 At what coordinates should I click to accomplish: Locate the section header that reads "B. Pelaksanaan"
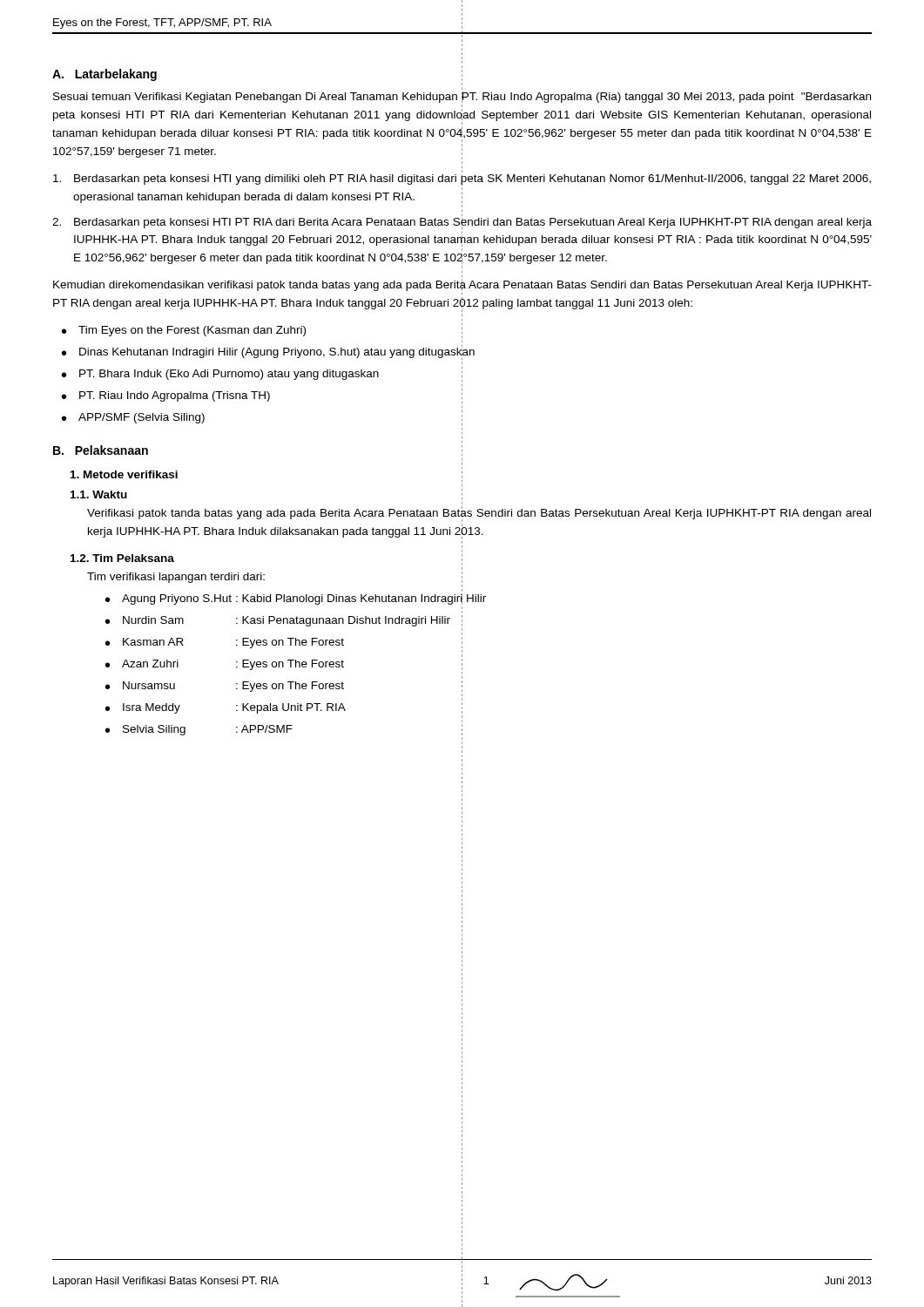[x=100, y=451]
